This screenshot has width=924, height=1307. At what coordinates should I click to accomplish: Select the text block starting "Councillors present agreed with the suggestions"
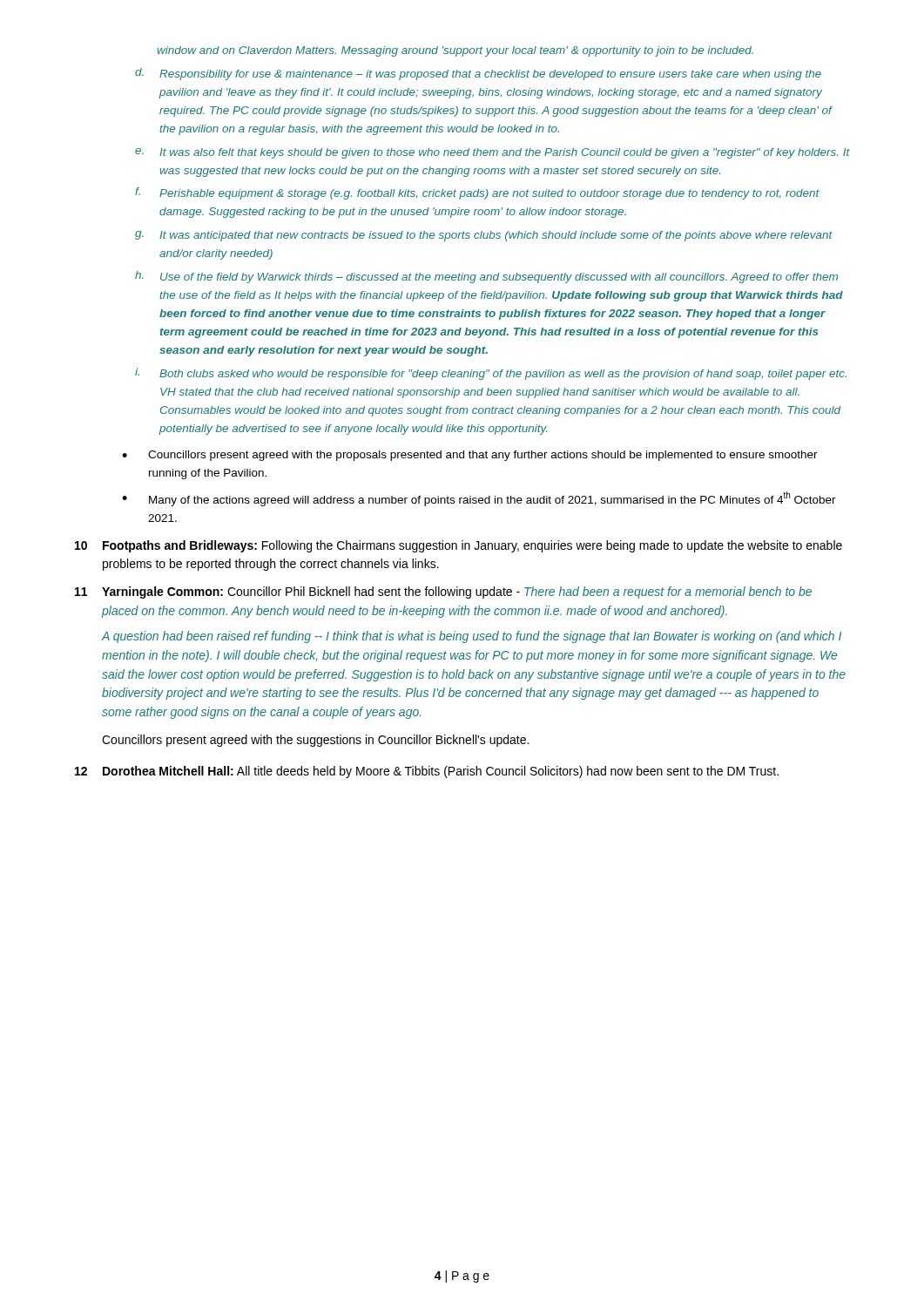pos(316,740)
